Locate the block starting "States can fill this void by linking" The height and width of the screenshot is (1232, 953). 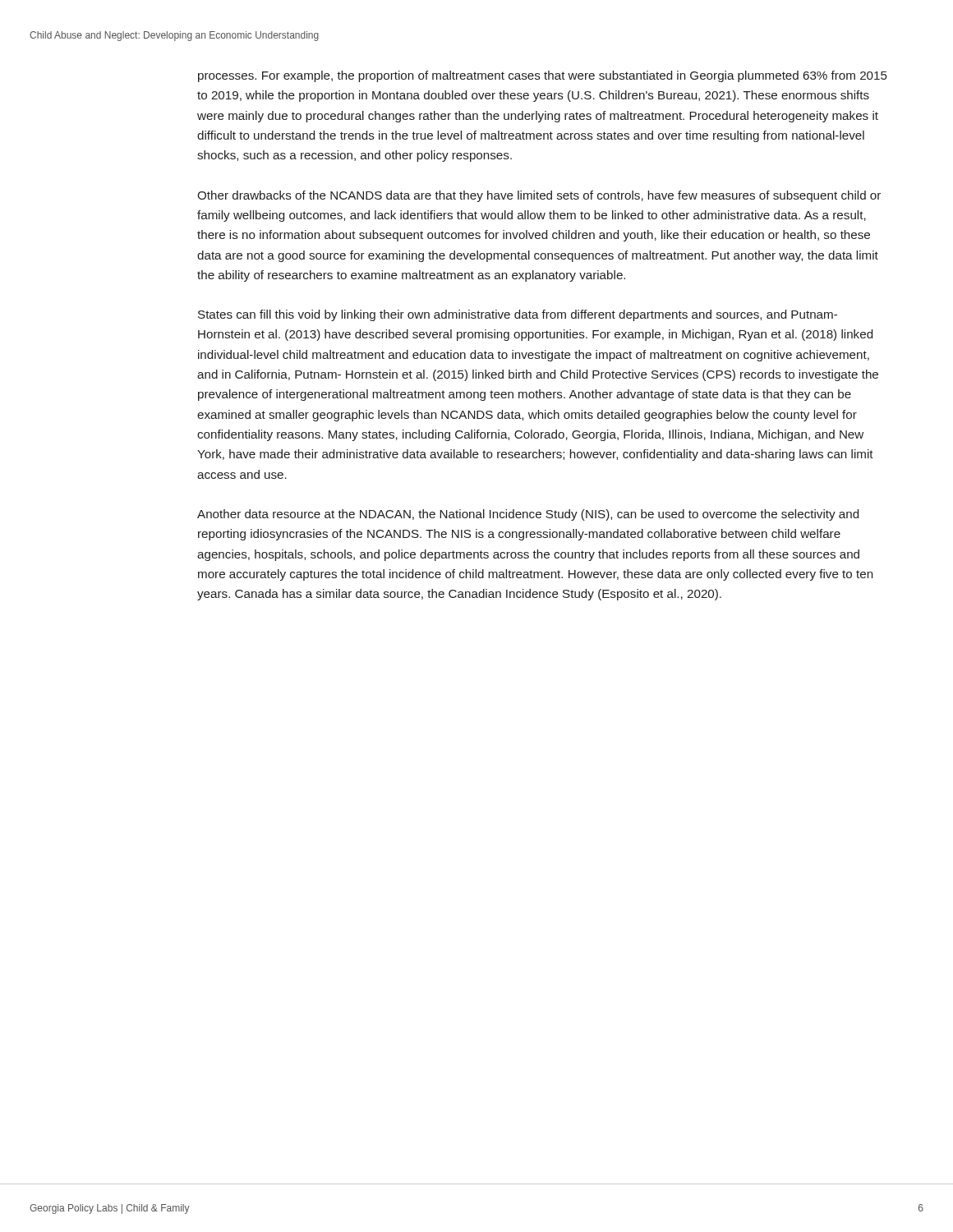(x=538, y=394)
